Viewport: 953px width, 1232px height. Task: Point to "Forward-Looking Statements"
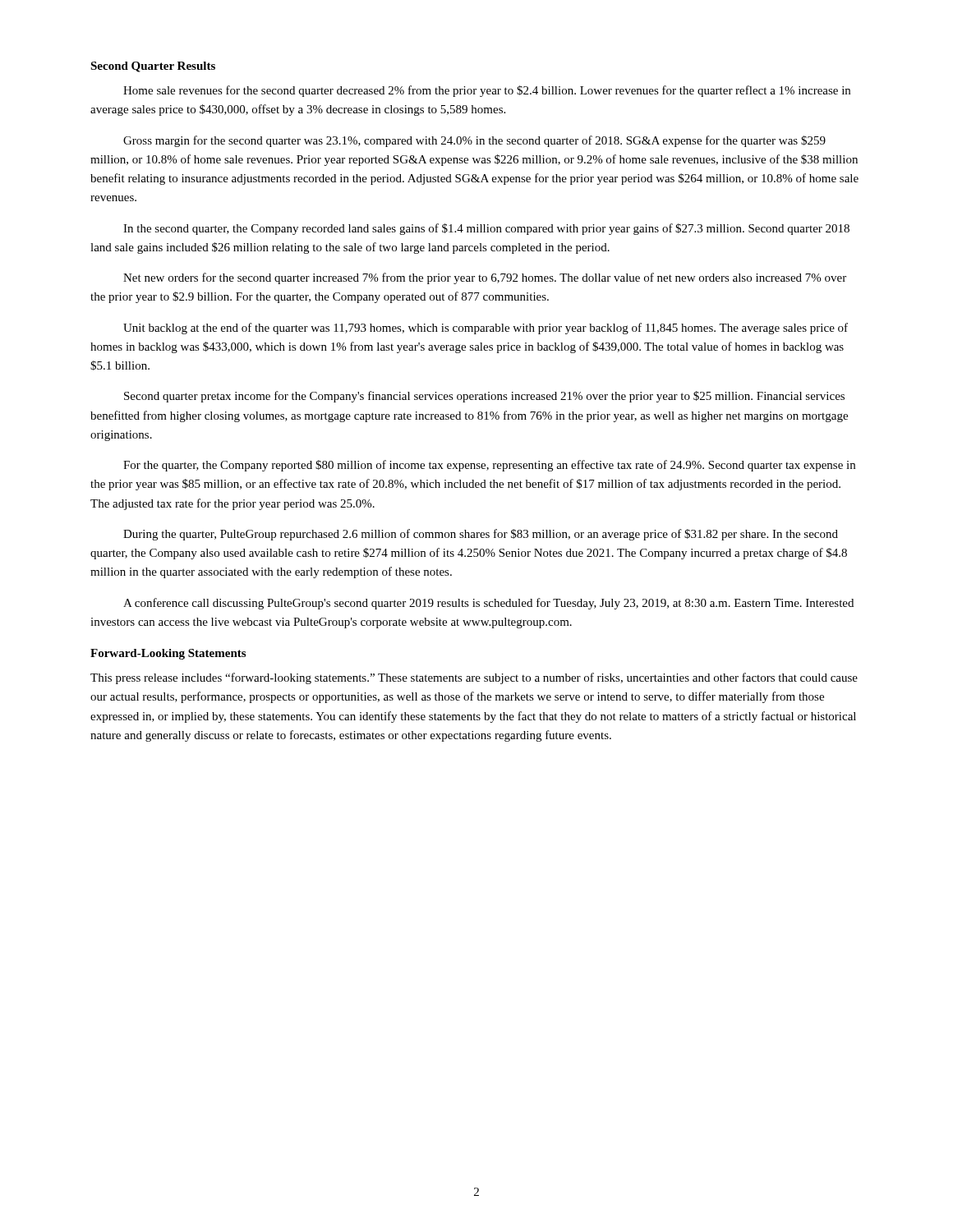coord(168,653)
